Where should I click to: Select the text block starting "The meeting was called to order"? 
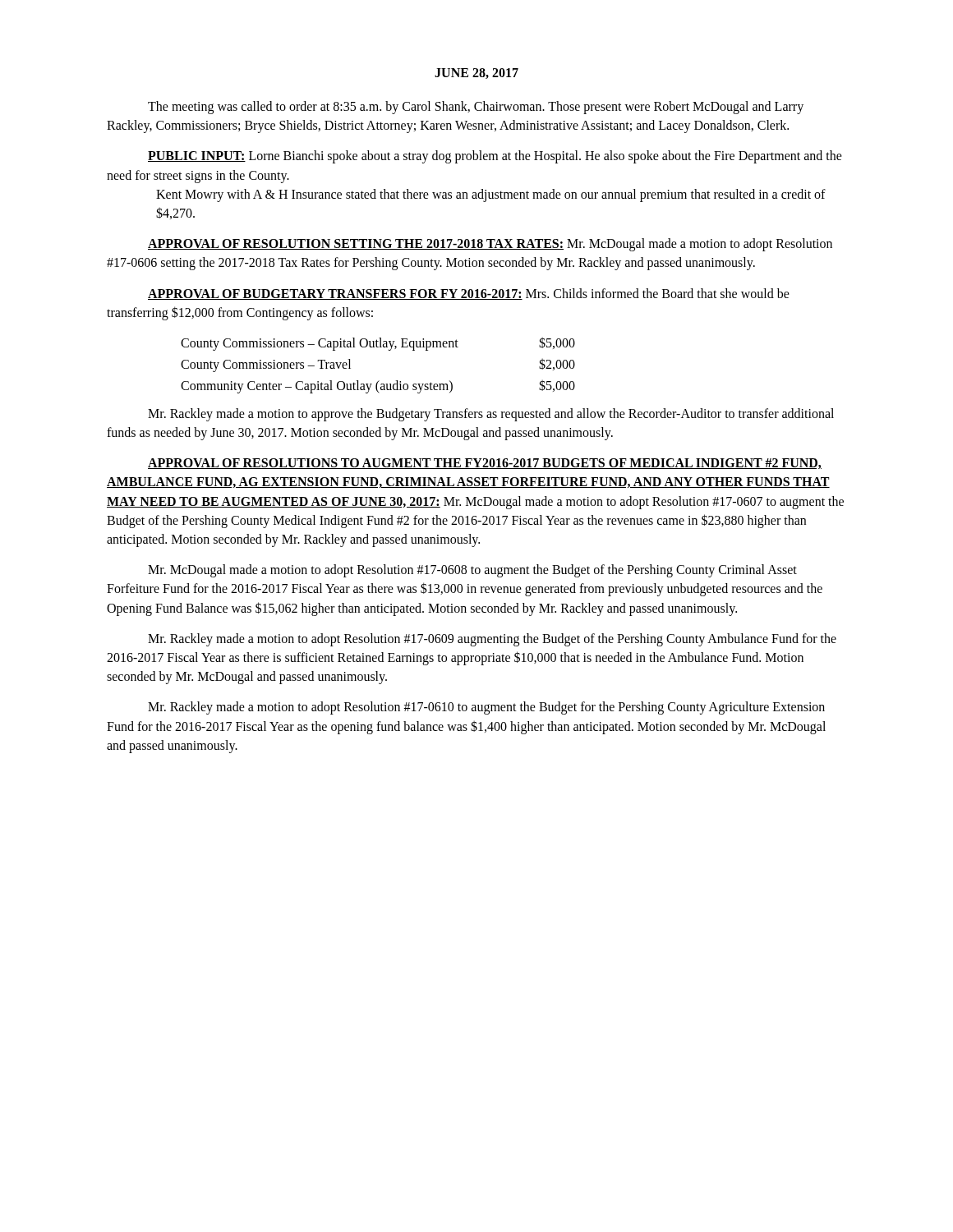[x=455, y=116]
